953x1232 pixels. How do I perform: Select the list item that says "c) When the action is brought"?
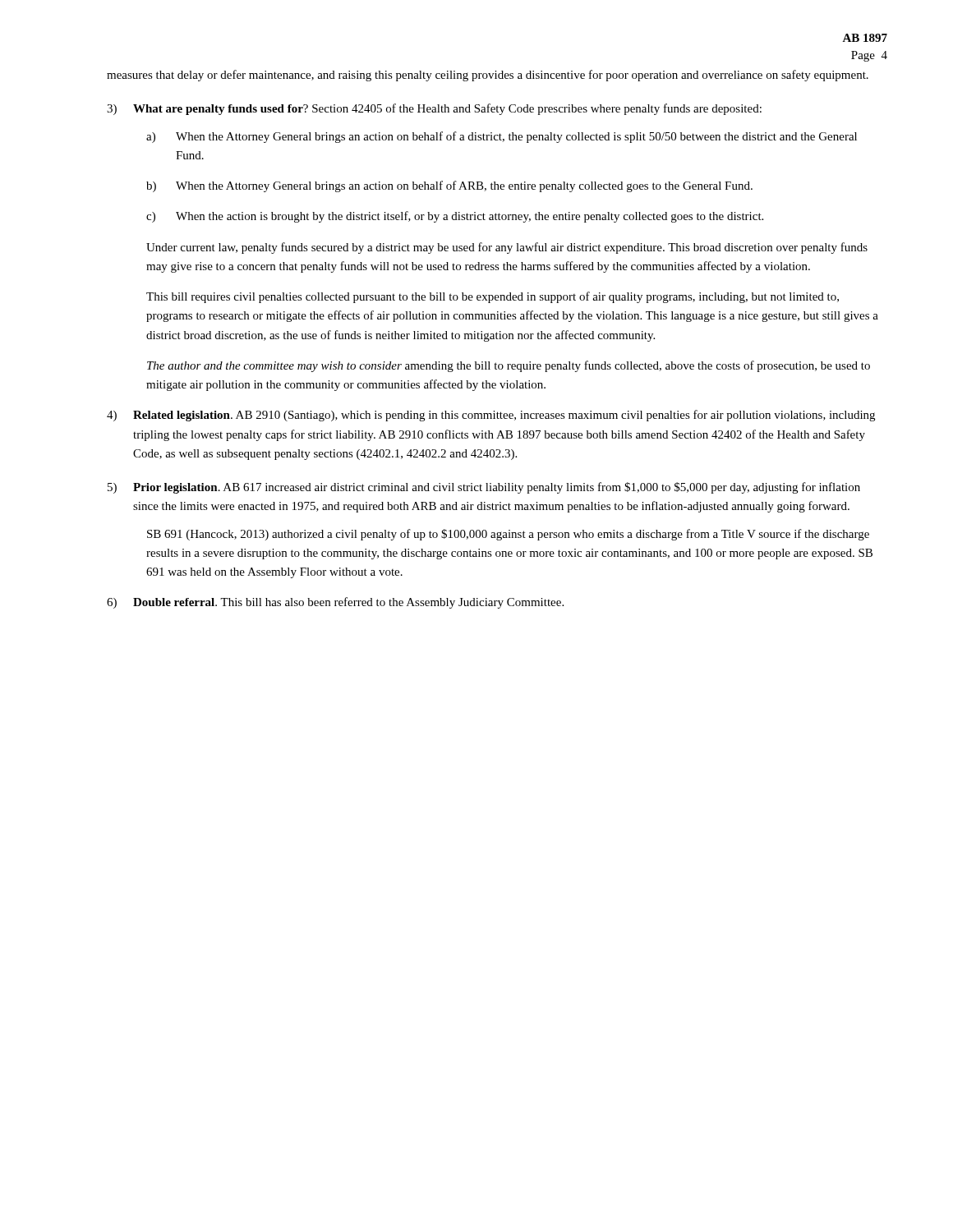[x=517, y=217]
